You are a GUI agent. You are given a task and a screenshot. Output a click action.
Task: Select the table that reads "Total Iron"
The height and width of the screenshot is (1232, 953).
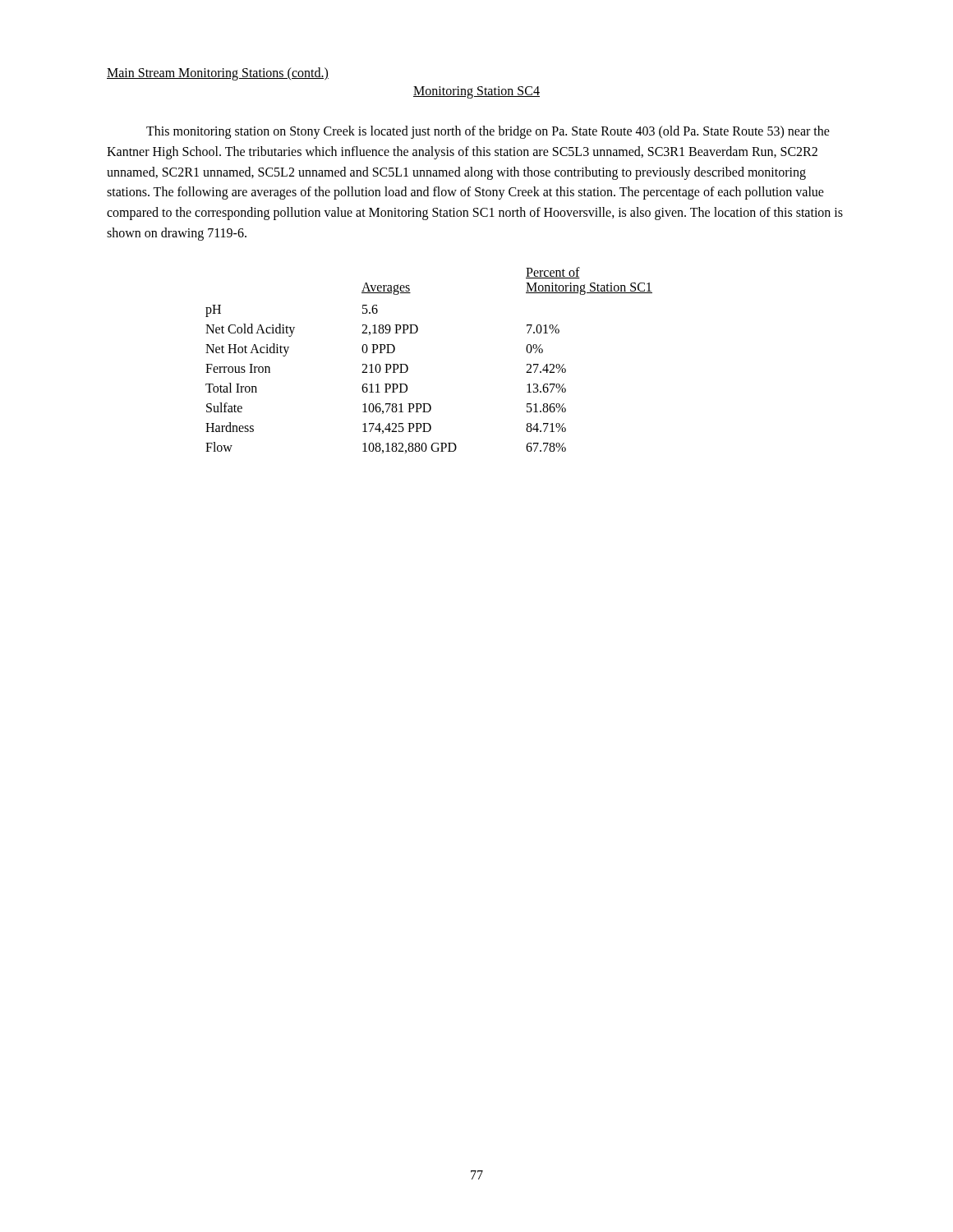point(526,360)
